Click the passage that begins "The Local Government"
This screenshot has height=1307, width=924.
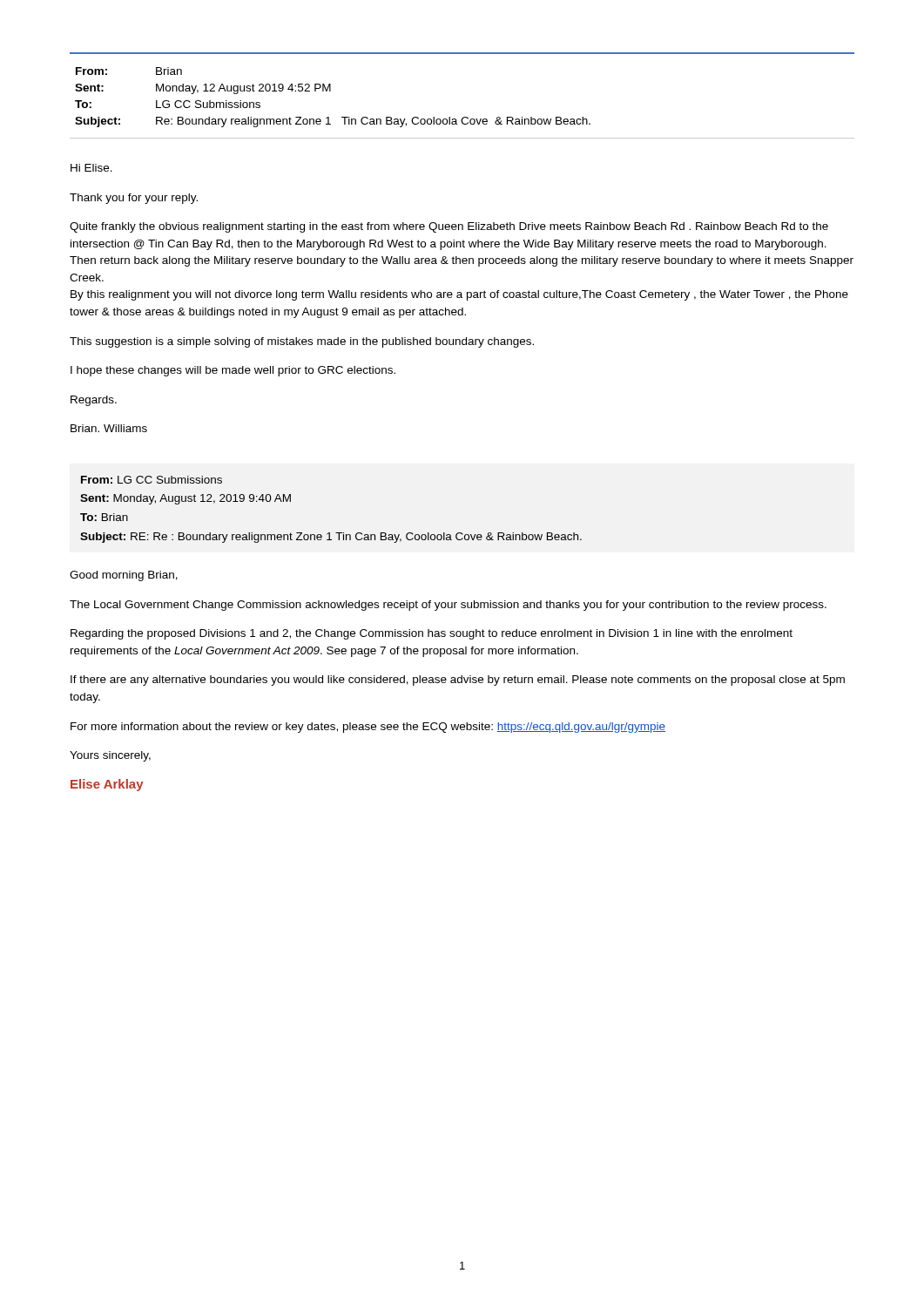(448, 604)
